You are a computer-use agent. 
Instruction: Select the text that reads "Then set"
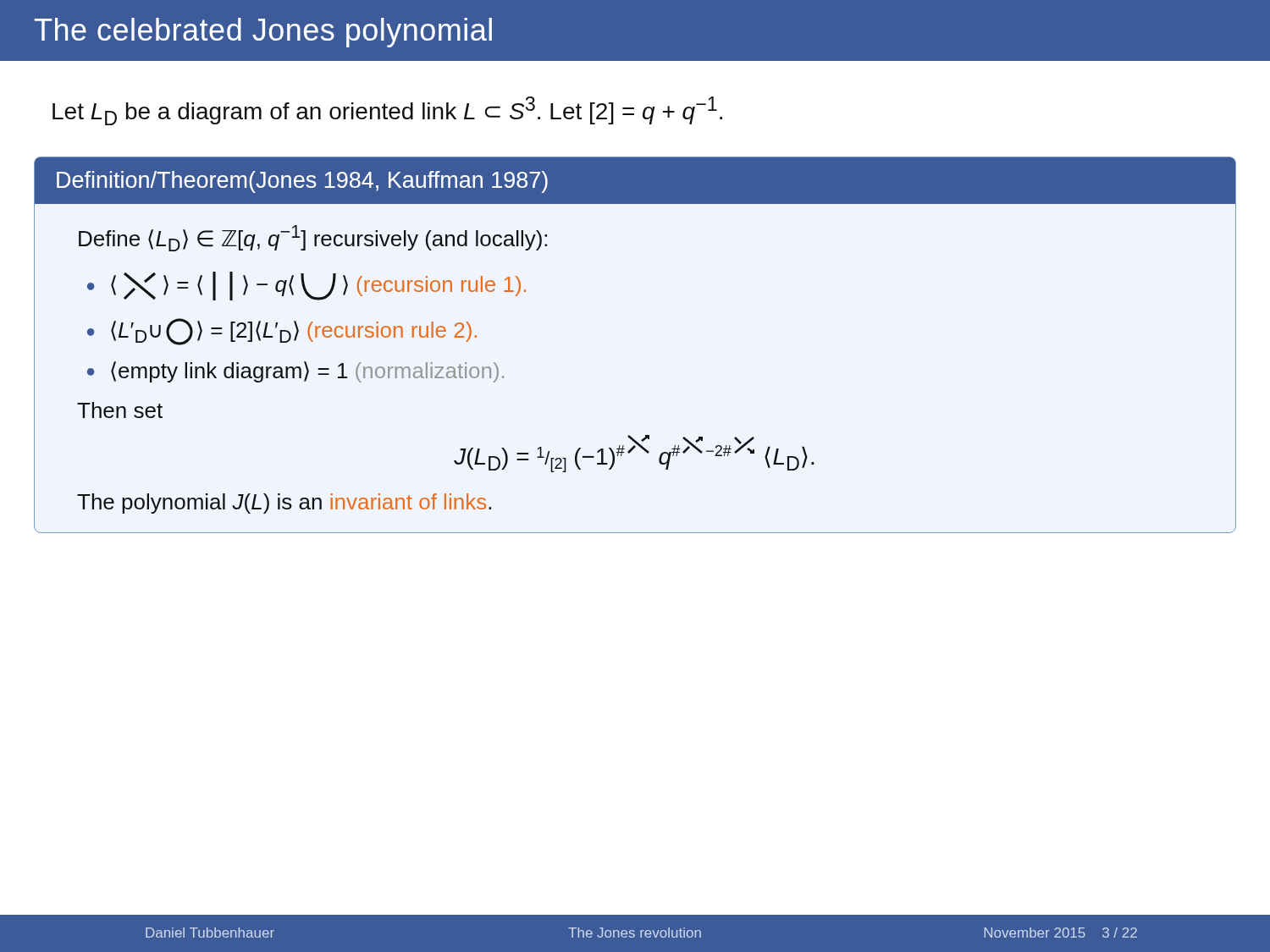(120, 410)
